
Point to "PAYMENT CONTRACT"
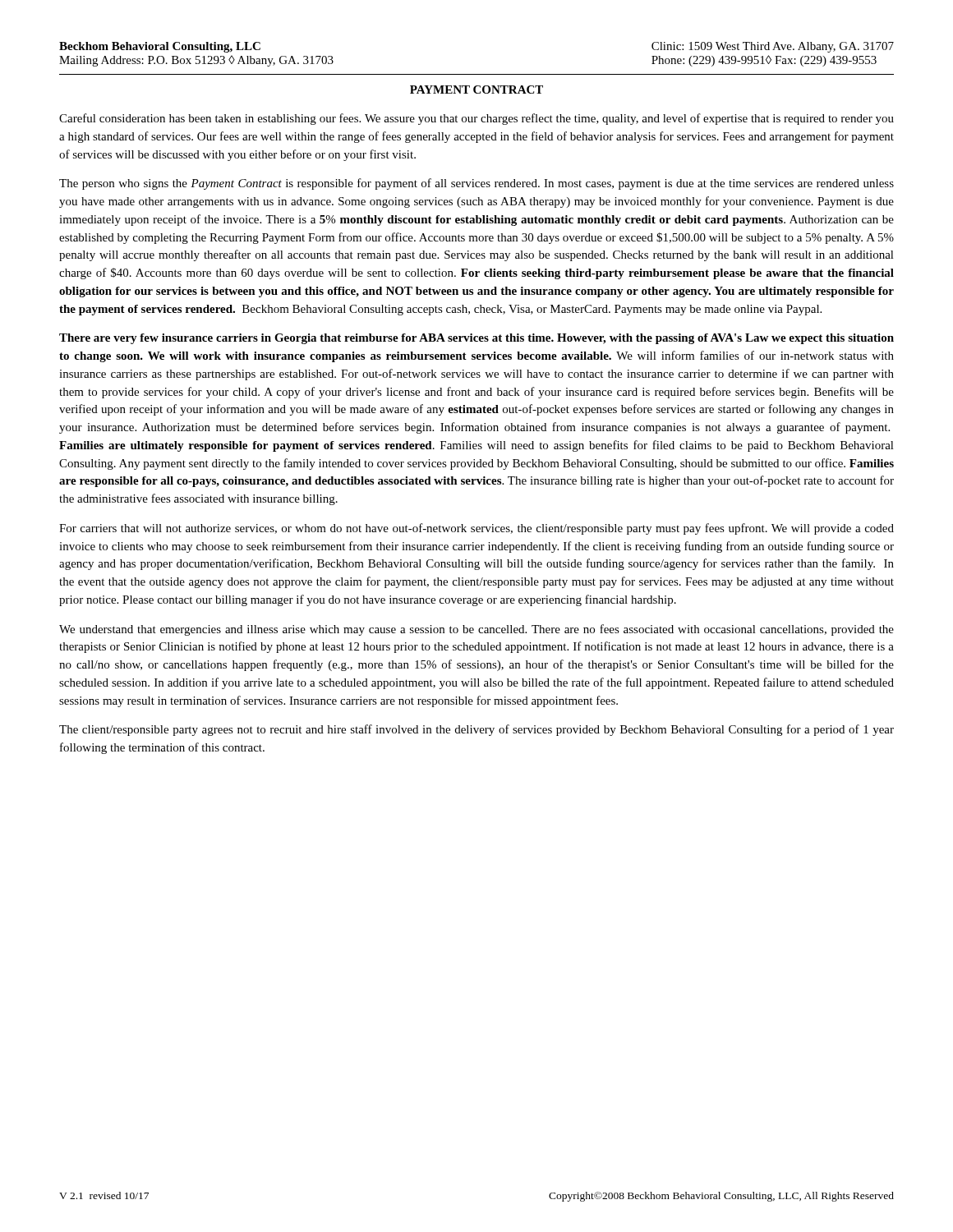(x=476, y=90)
